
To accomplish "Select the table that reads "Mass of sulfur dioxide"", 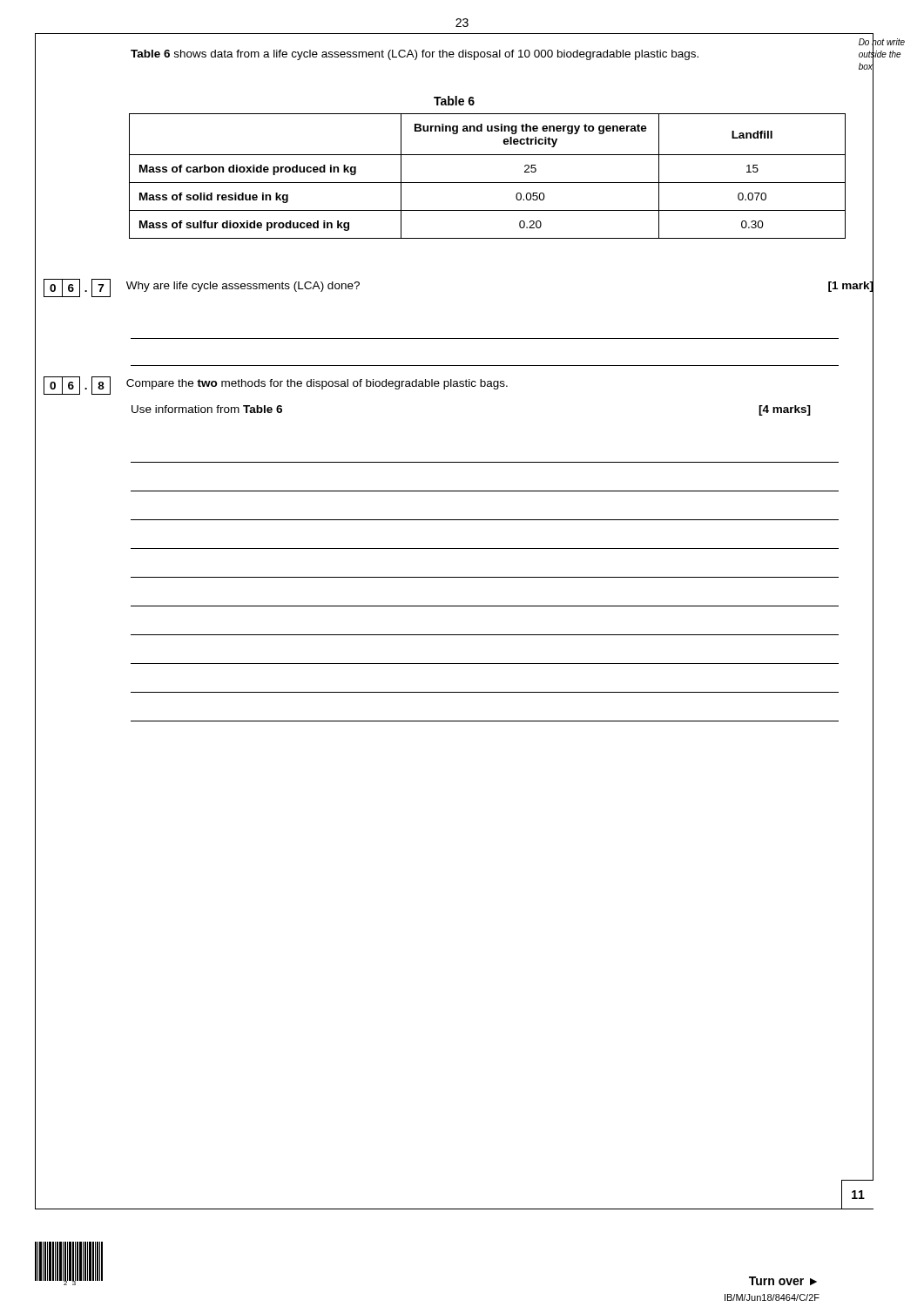I will click(487, 176).
